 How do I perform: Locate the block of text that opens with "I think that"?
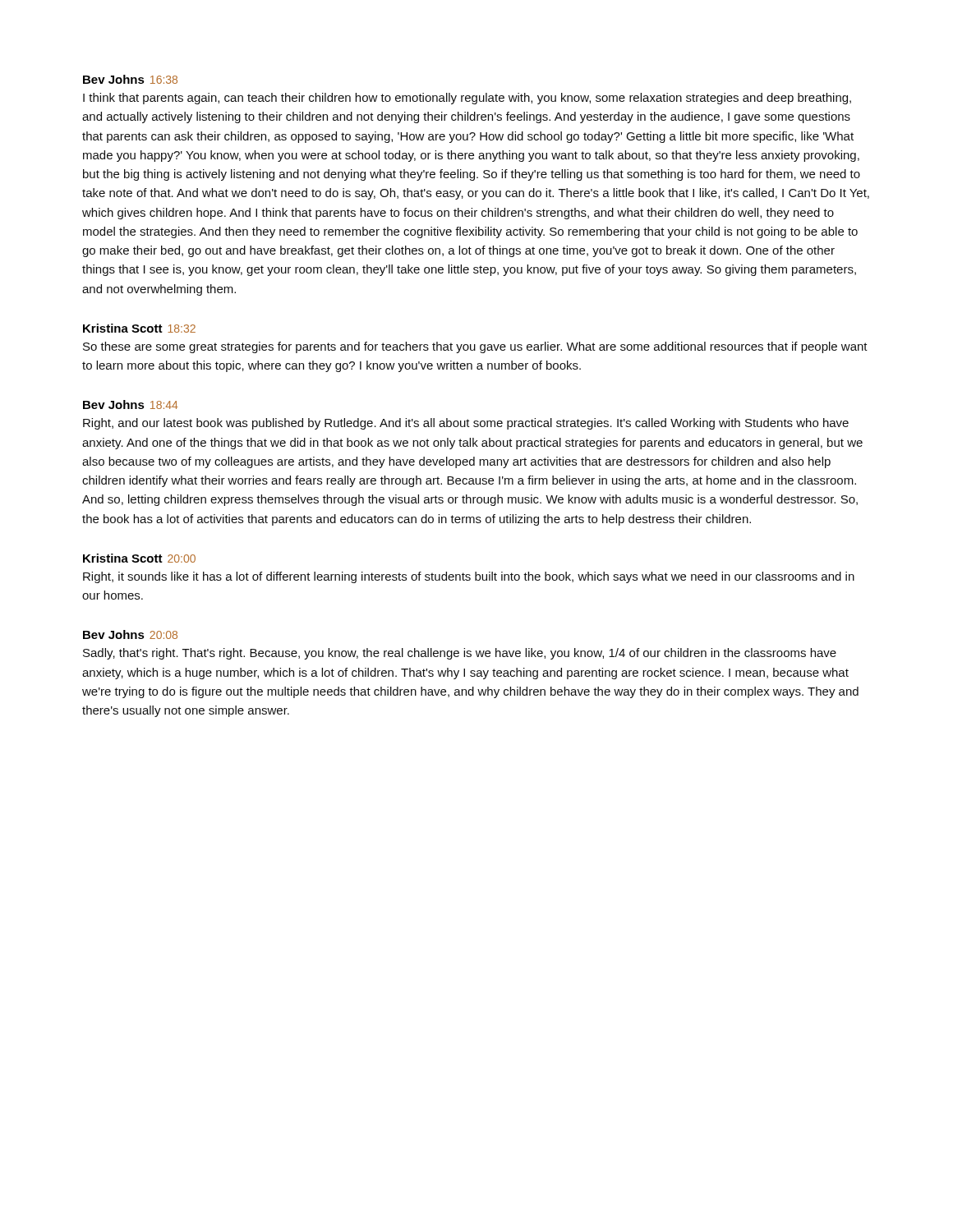(476, 193)
